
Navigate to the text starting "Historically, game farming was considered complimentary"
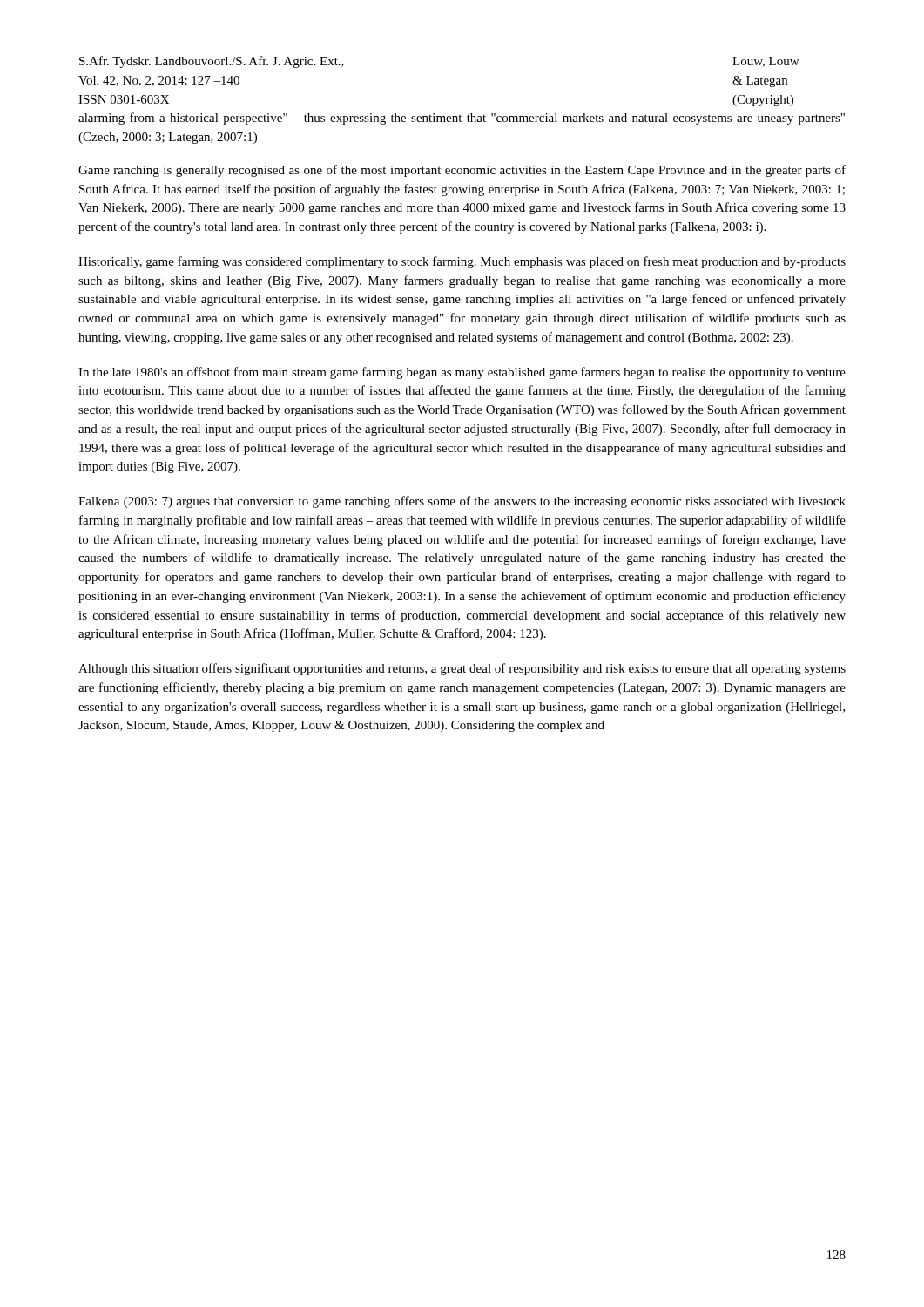click(x=462, y=300)
